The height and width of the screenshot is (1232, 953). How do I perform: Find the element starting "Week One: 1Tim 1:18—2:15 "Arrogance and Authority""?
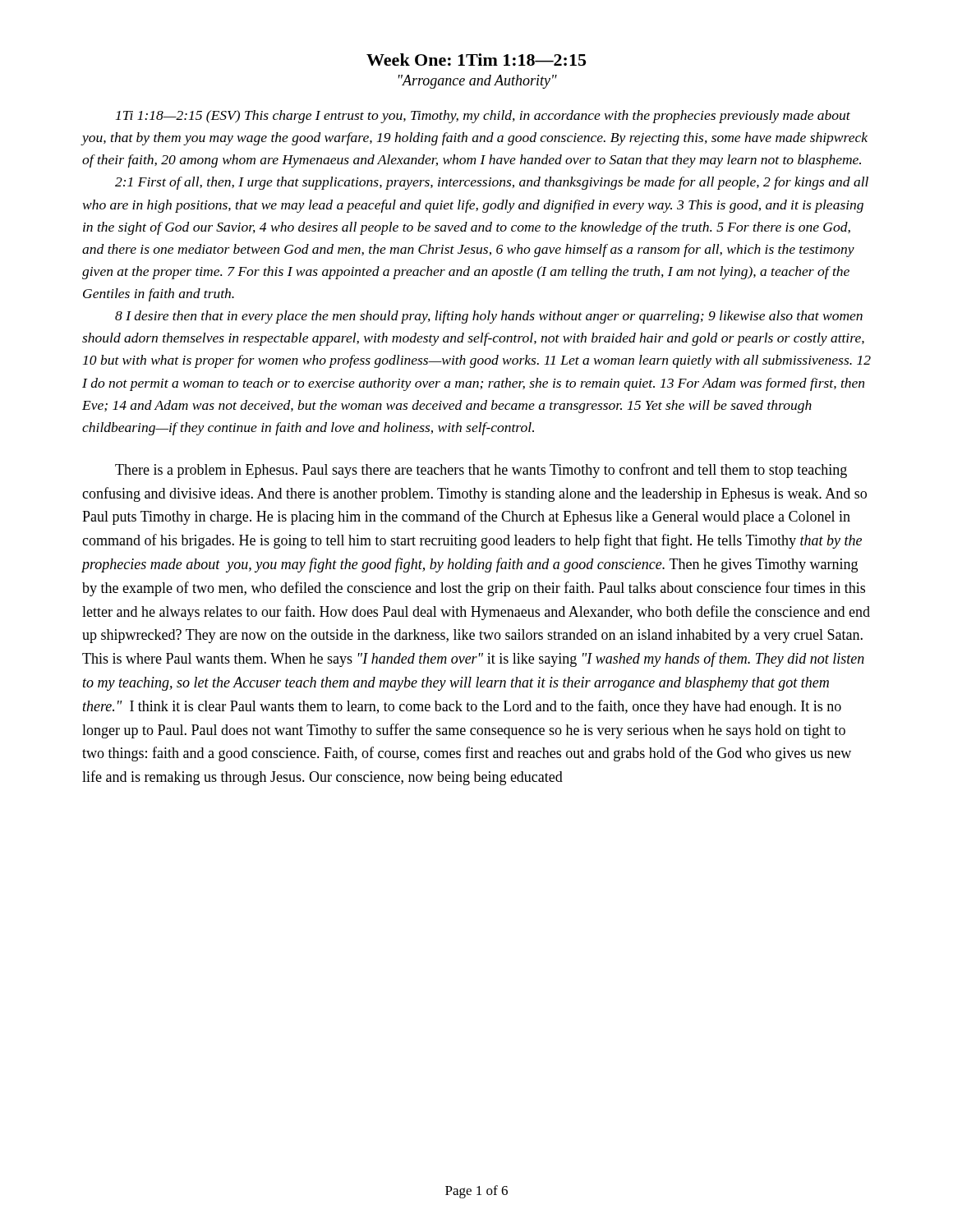click(476, 69)
